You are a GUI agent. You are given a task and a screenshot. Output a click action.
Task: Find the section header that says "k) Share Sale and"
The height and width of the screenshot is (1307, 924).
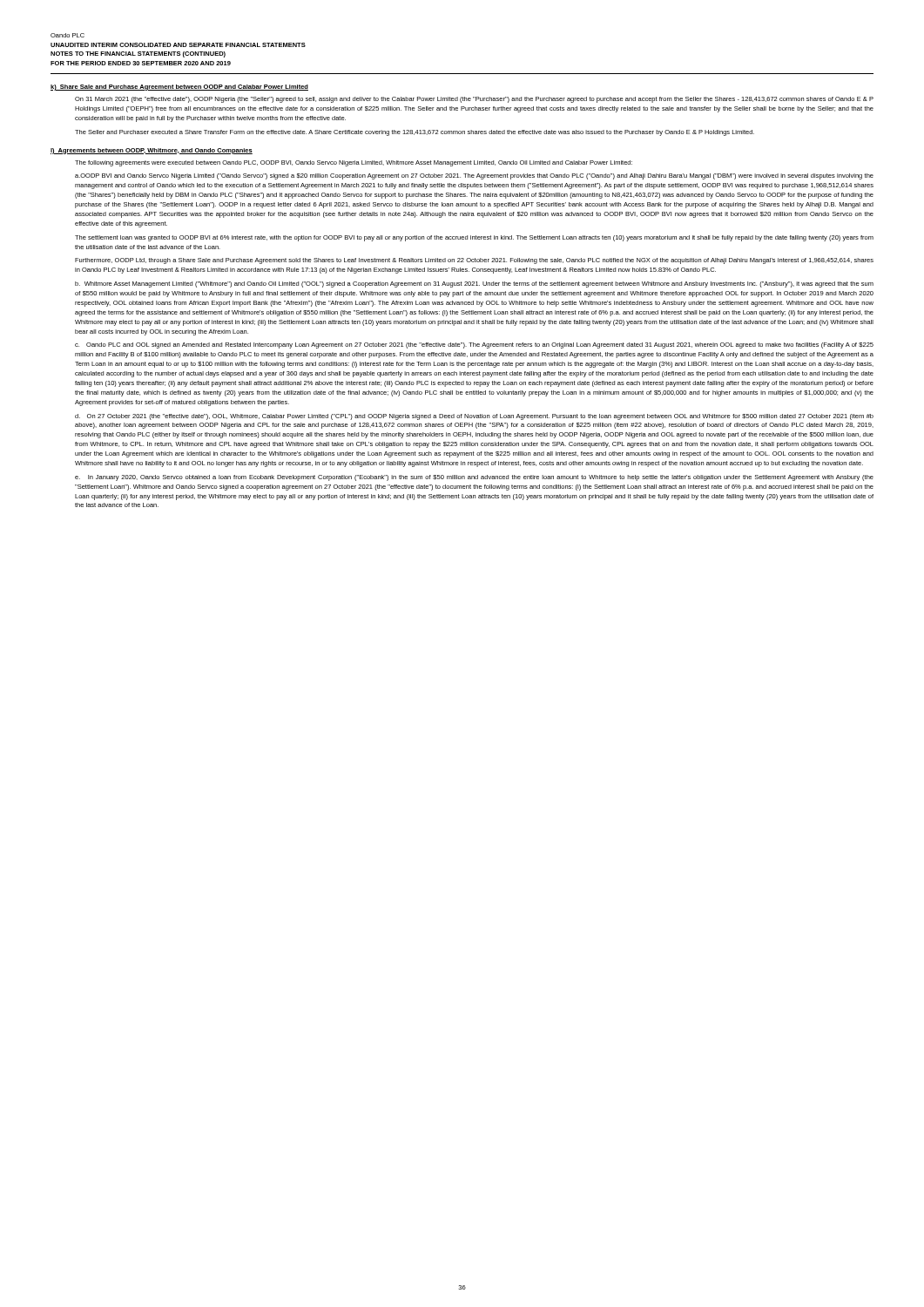[x=179, y=87]
